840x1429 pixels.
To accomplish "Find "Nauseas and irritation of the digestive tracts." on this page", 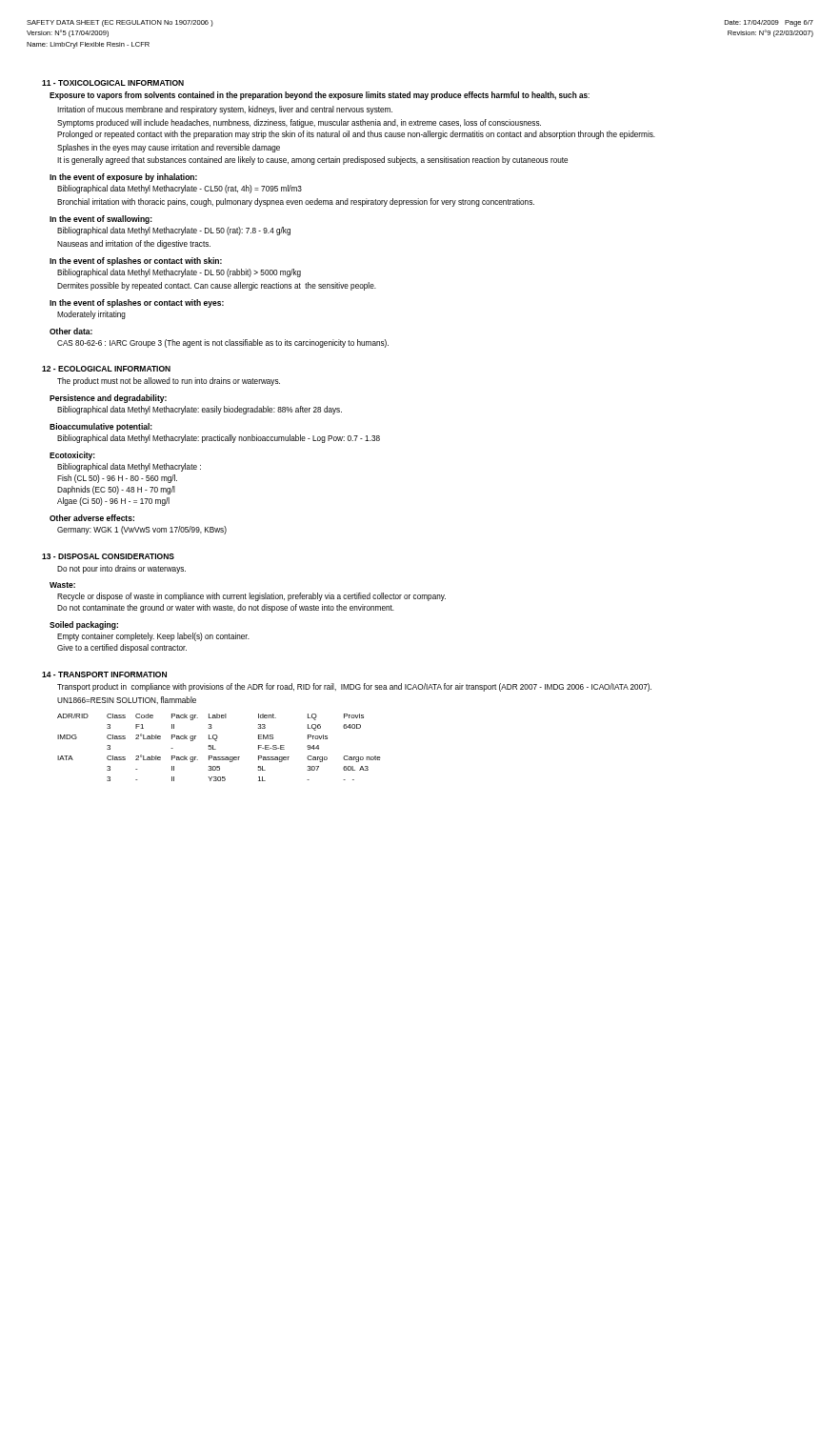I will pyautogui.click(x=134, y=244).
